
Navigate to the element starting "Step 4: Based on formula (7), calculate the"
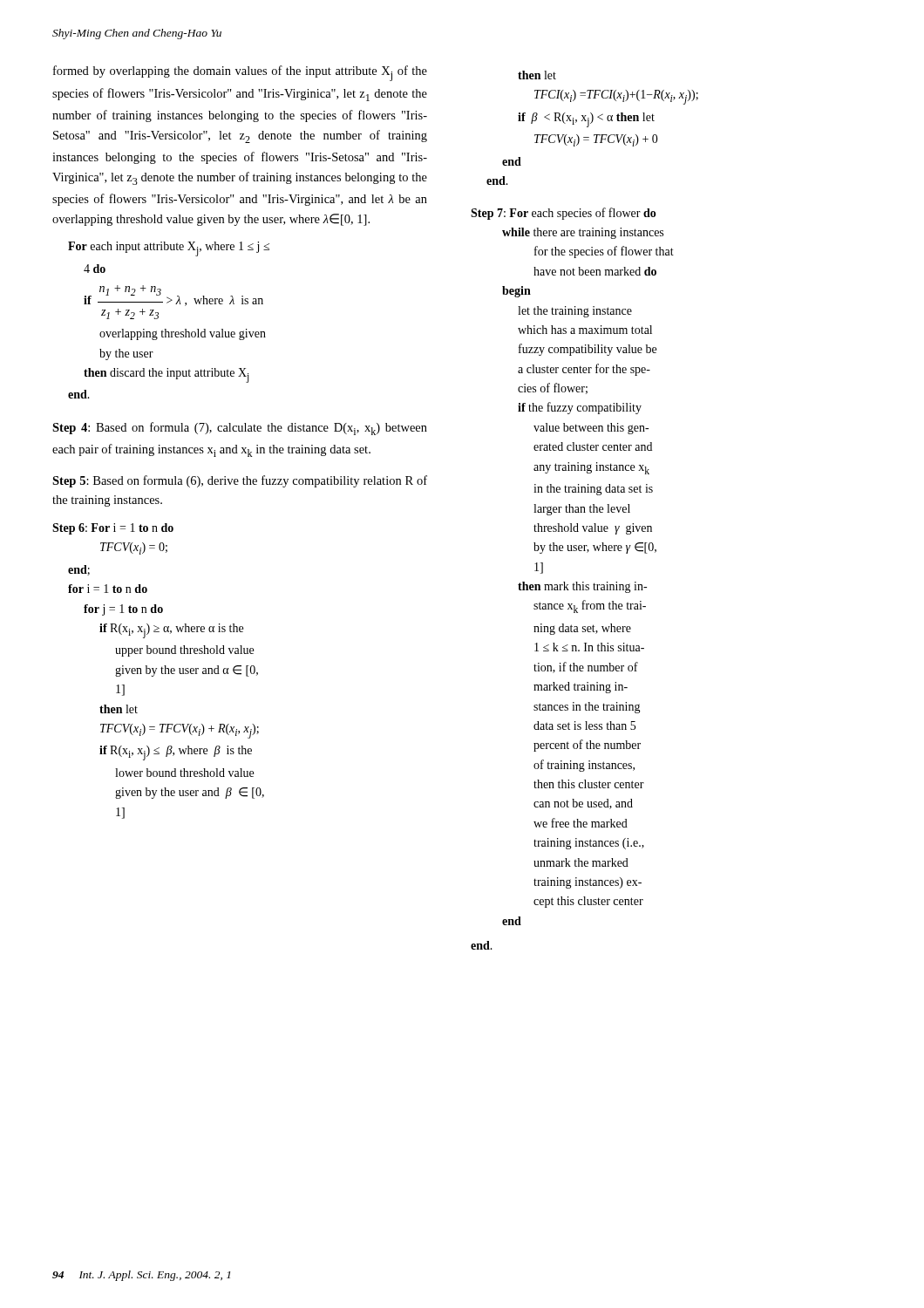click(240, 440)
